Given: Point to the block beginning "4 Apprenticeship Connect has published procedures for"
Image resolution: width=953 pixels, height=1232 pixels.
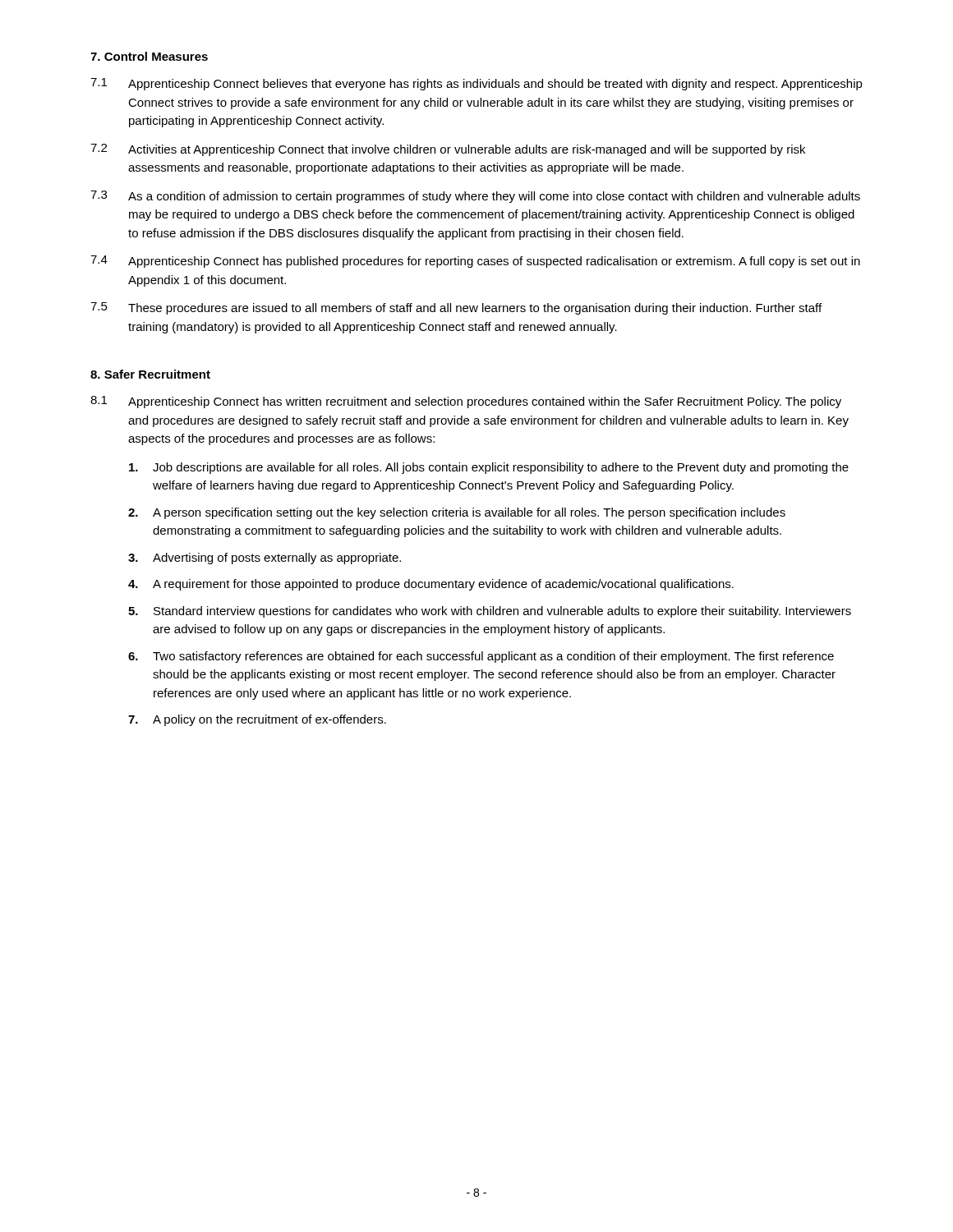Looking at the screenshot, I should (476, 271).
